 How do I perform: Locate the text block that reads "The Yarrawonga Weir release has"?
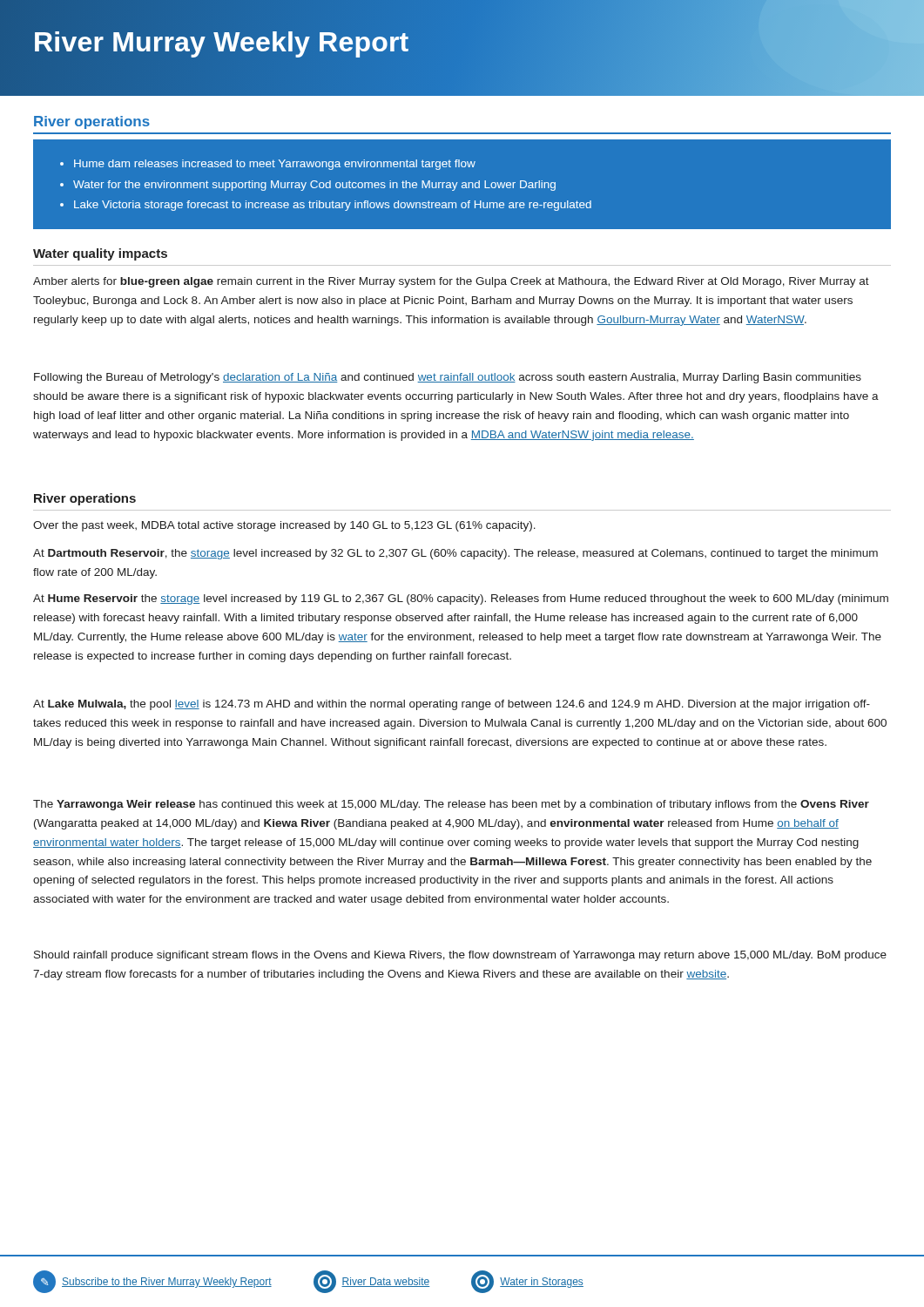[453, 851]
